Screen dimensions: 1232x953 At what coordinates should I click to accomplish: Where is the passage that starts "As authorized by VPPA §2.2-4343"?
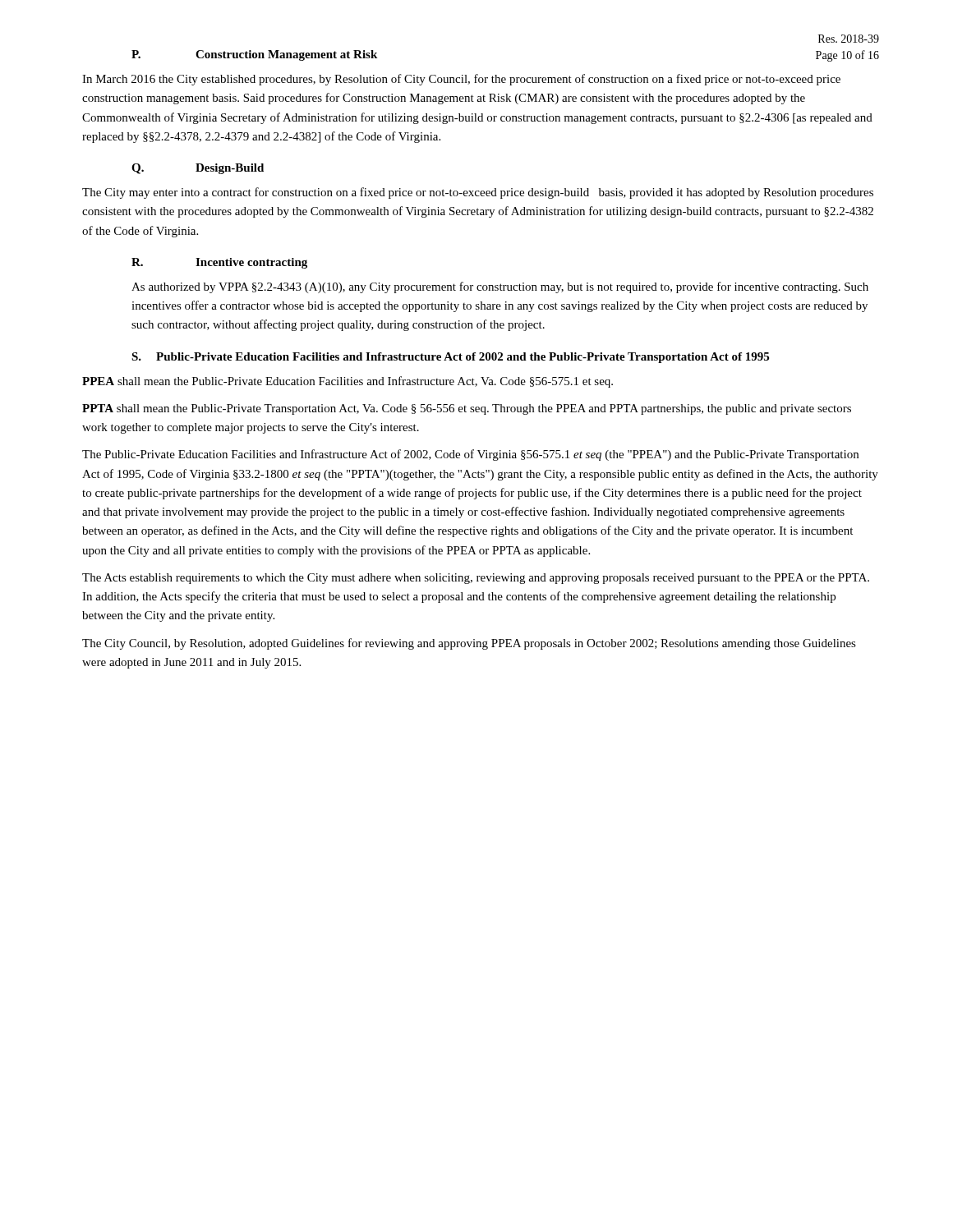point(500,306)
